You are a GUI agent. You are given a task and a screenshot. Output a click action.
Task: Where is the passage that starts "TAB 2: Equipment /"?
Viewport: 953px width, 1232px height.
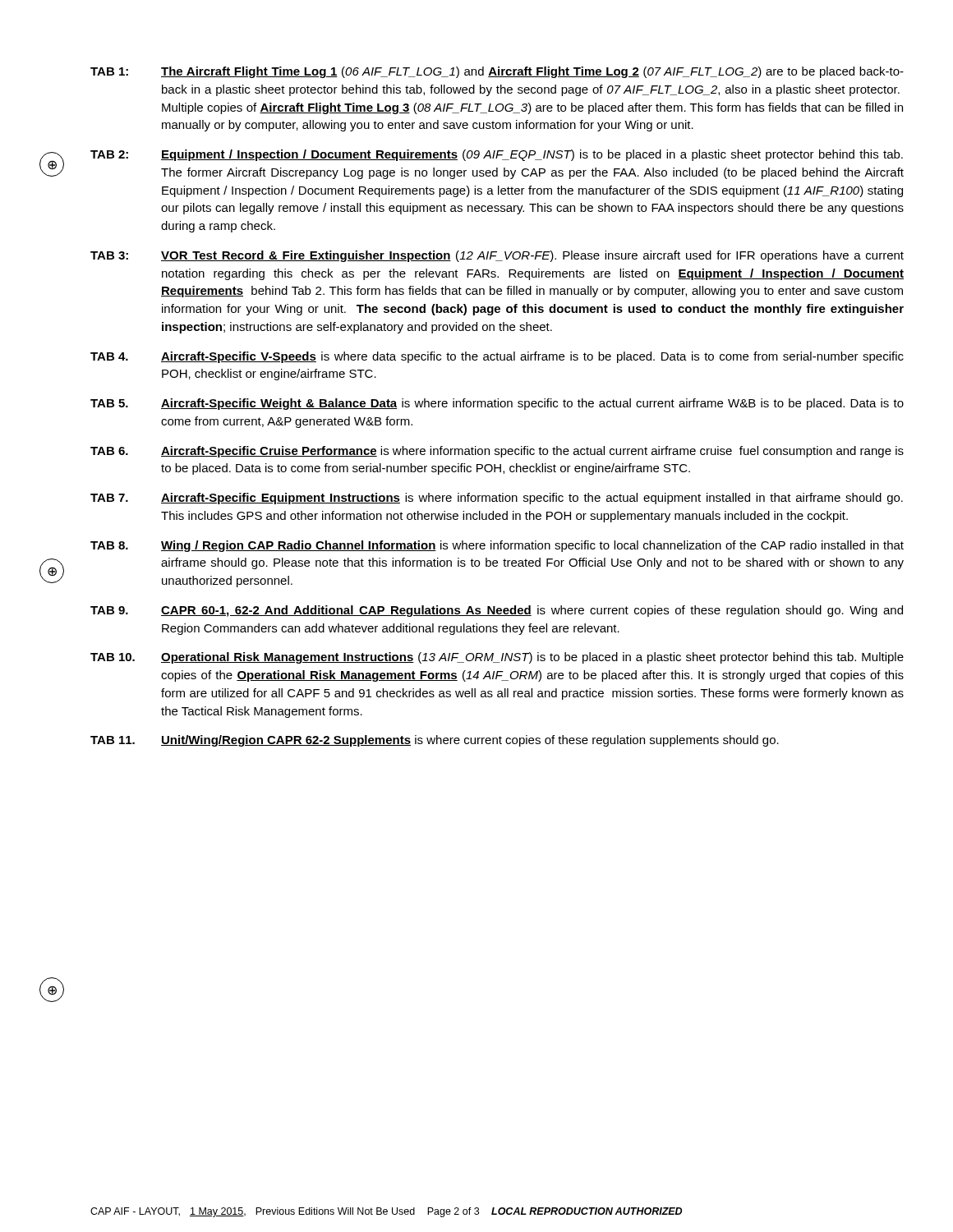click(497, 190)
